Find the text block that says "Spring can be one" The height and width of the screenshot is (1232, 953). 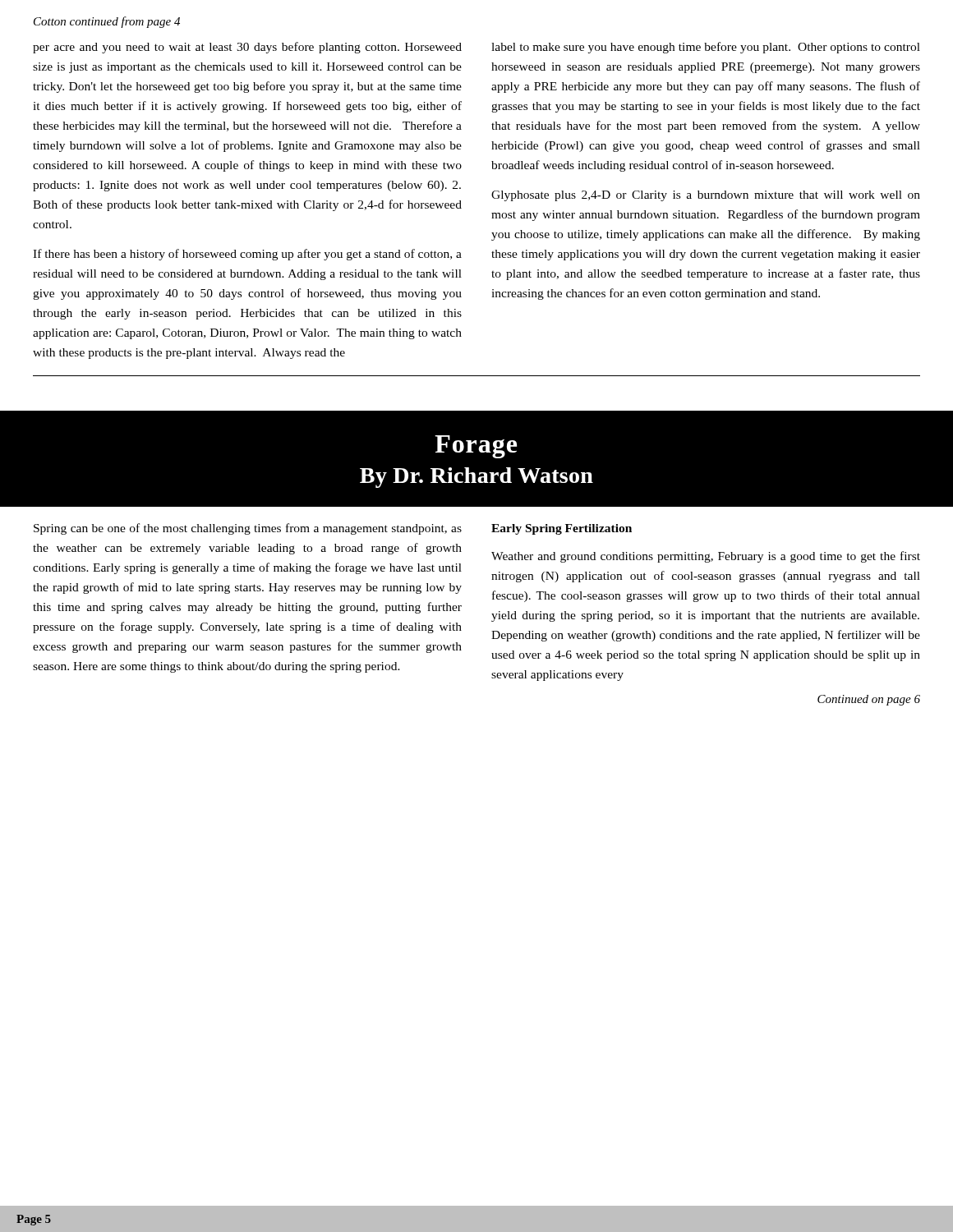pos(247,597)
